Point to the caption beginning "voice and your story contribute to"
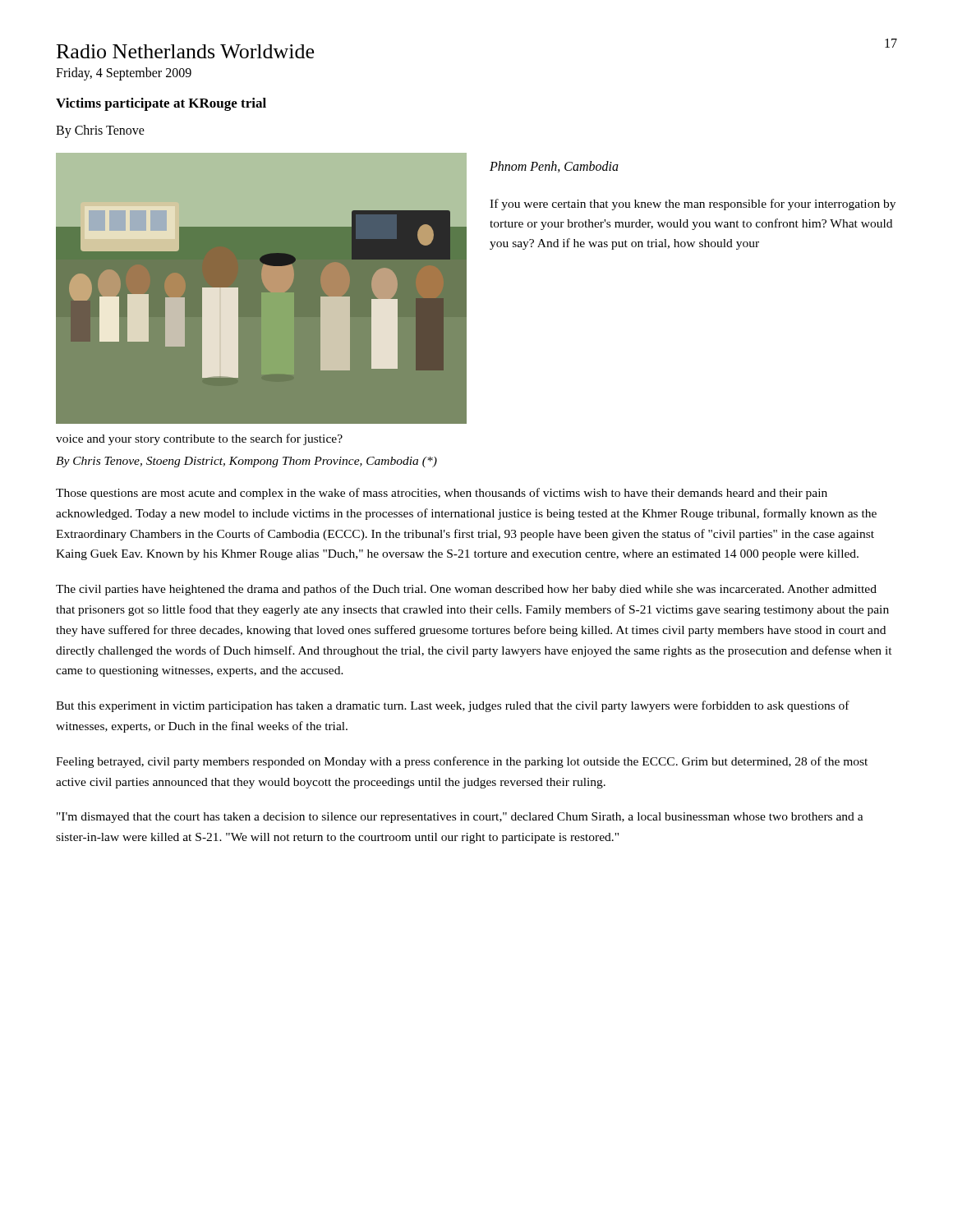The width and height of the screenshot is (953, 1232). [x=199, y=438]
